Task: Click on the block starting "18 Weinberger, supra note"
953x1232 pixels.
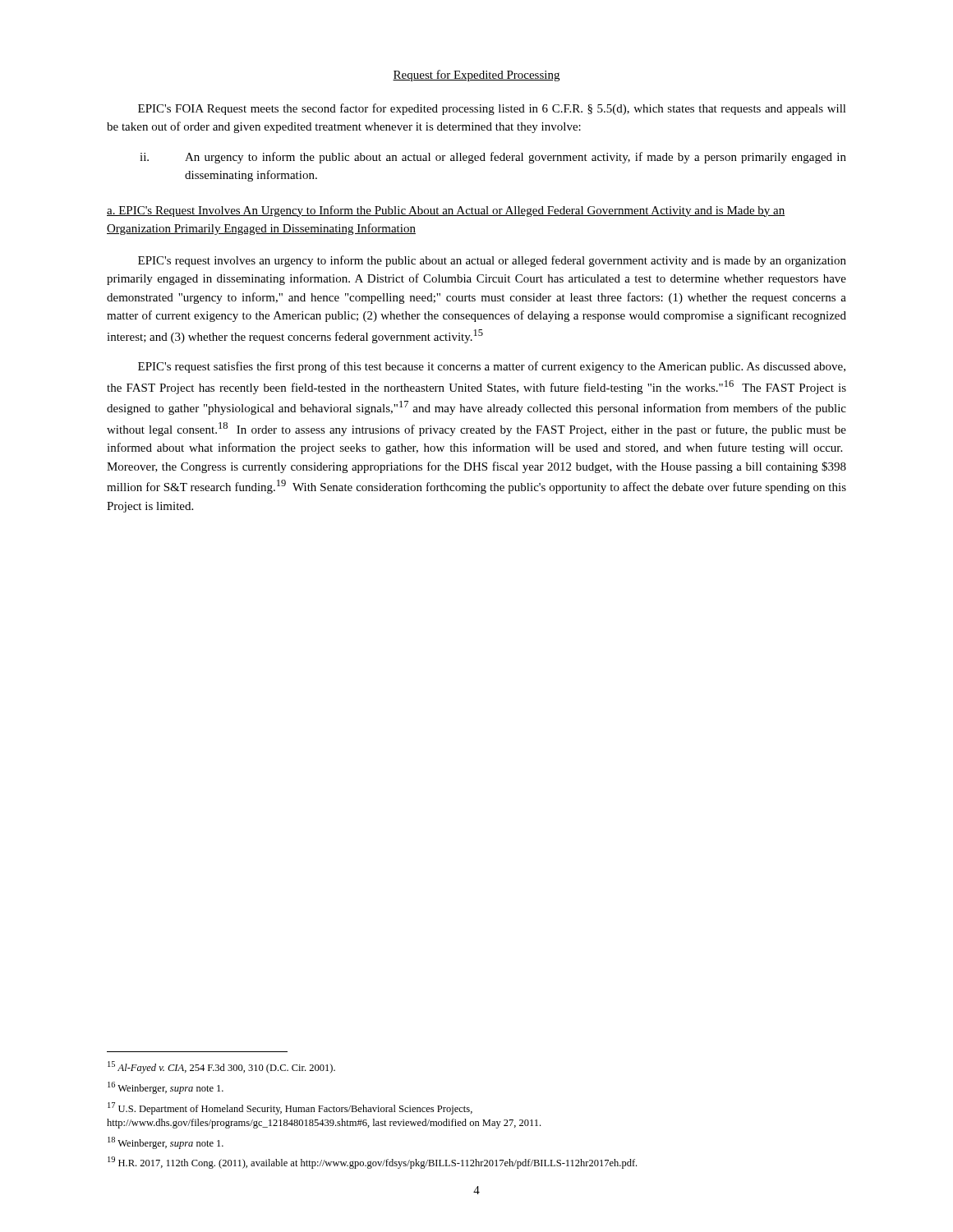Action: pyautogui.click(x=165, y=1142)
